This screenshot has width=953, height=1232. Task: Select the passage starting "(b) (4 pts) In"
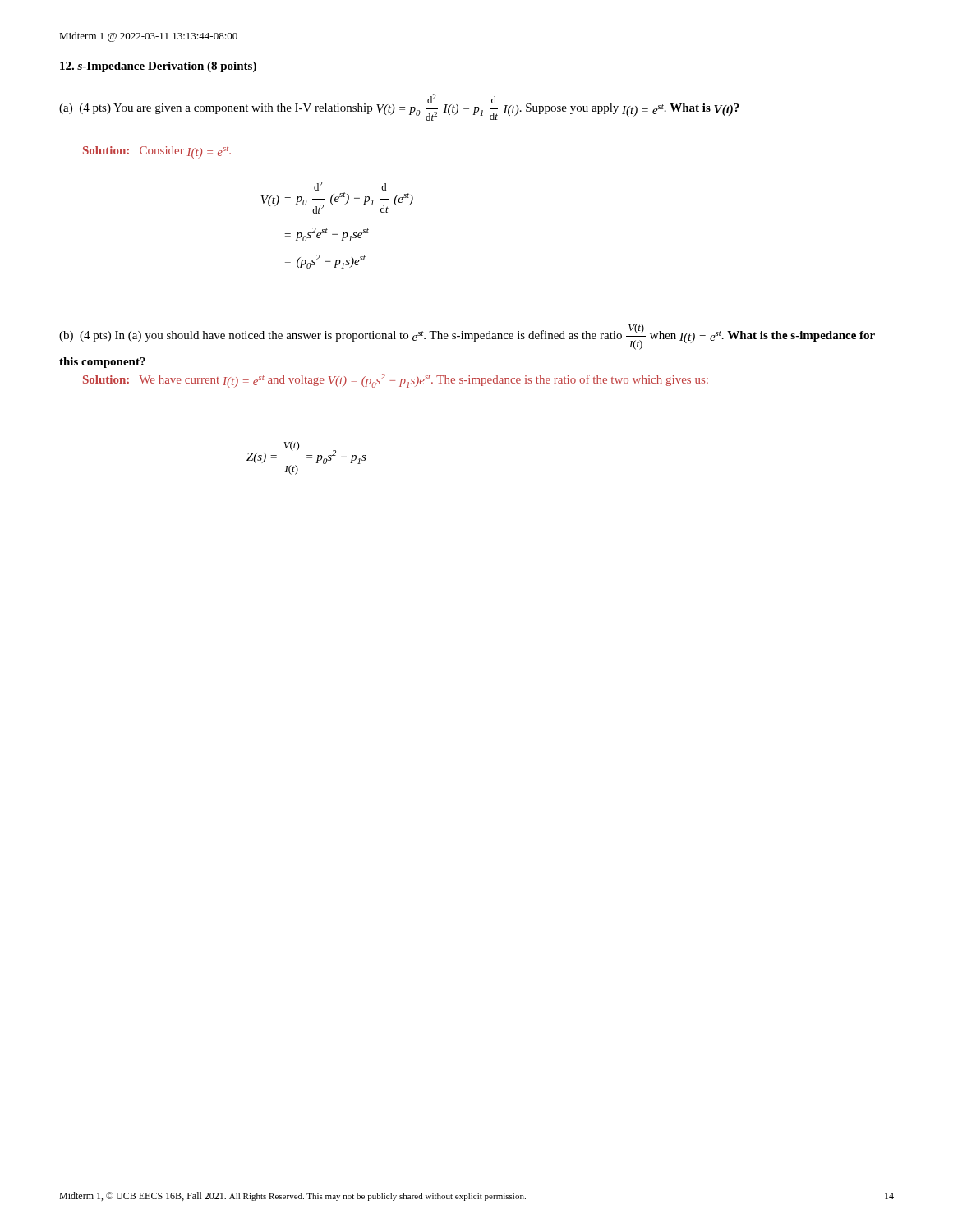pyautogui.click(x=467, y=344)
